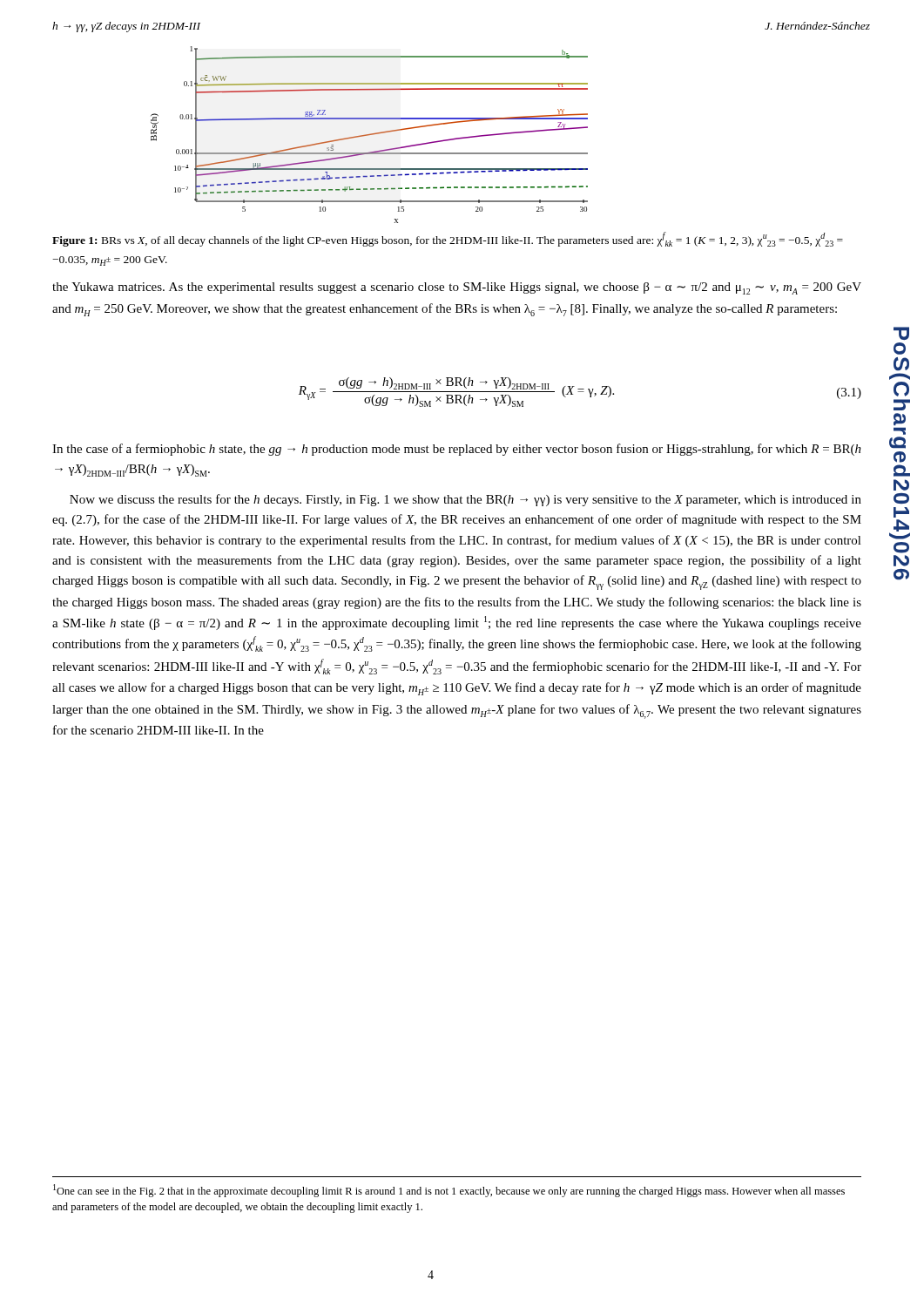
Task: Select the caption that reads "Figure 1: BRs vs"
Action: [448, 249]
